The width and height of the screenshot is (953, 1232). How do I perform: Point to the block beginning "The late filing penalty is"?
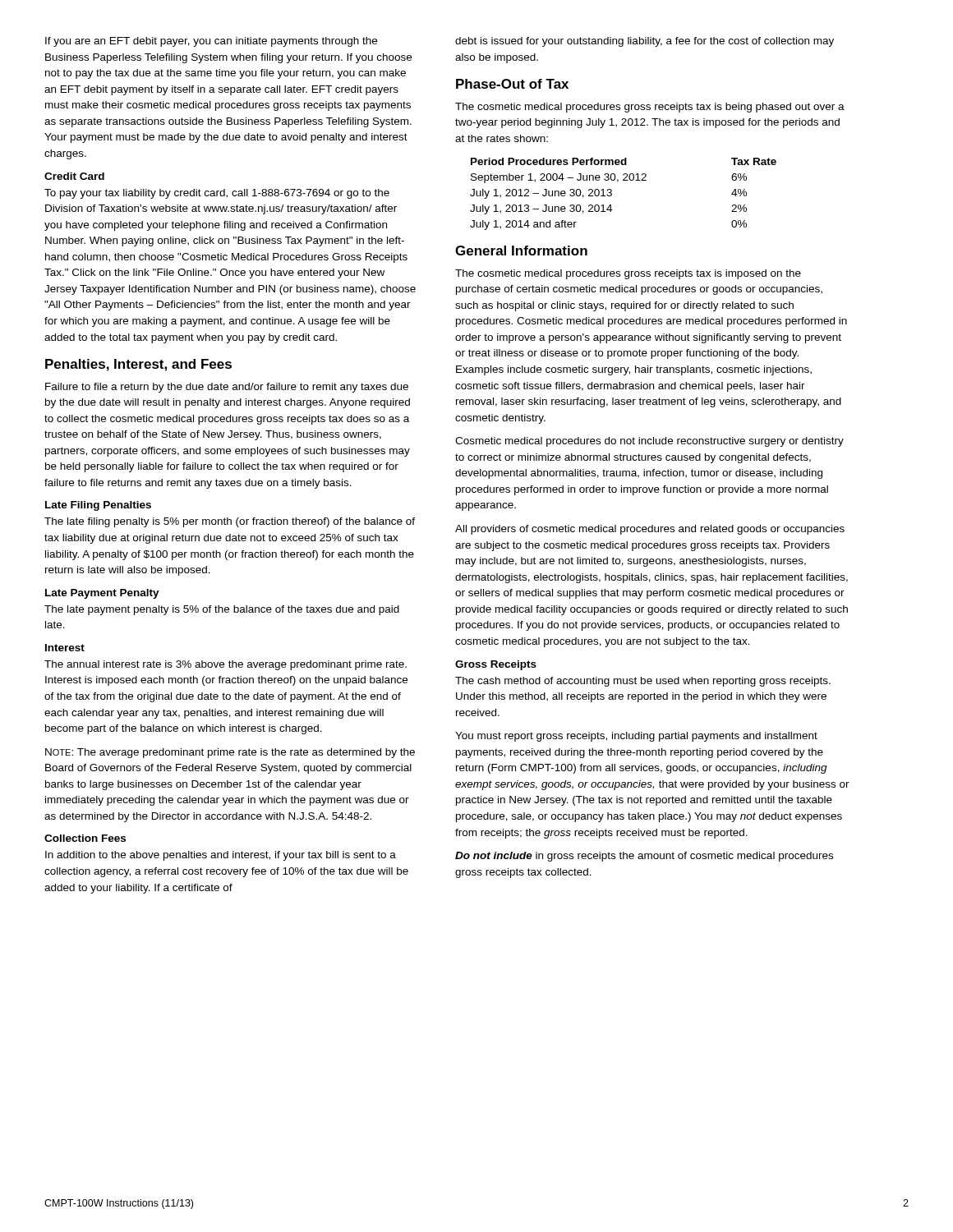(231, 546)
